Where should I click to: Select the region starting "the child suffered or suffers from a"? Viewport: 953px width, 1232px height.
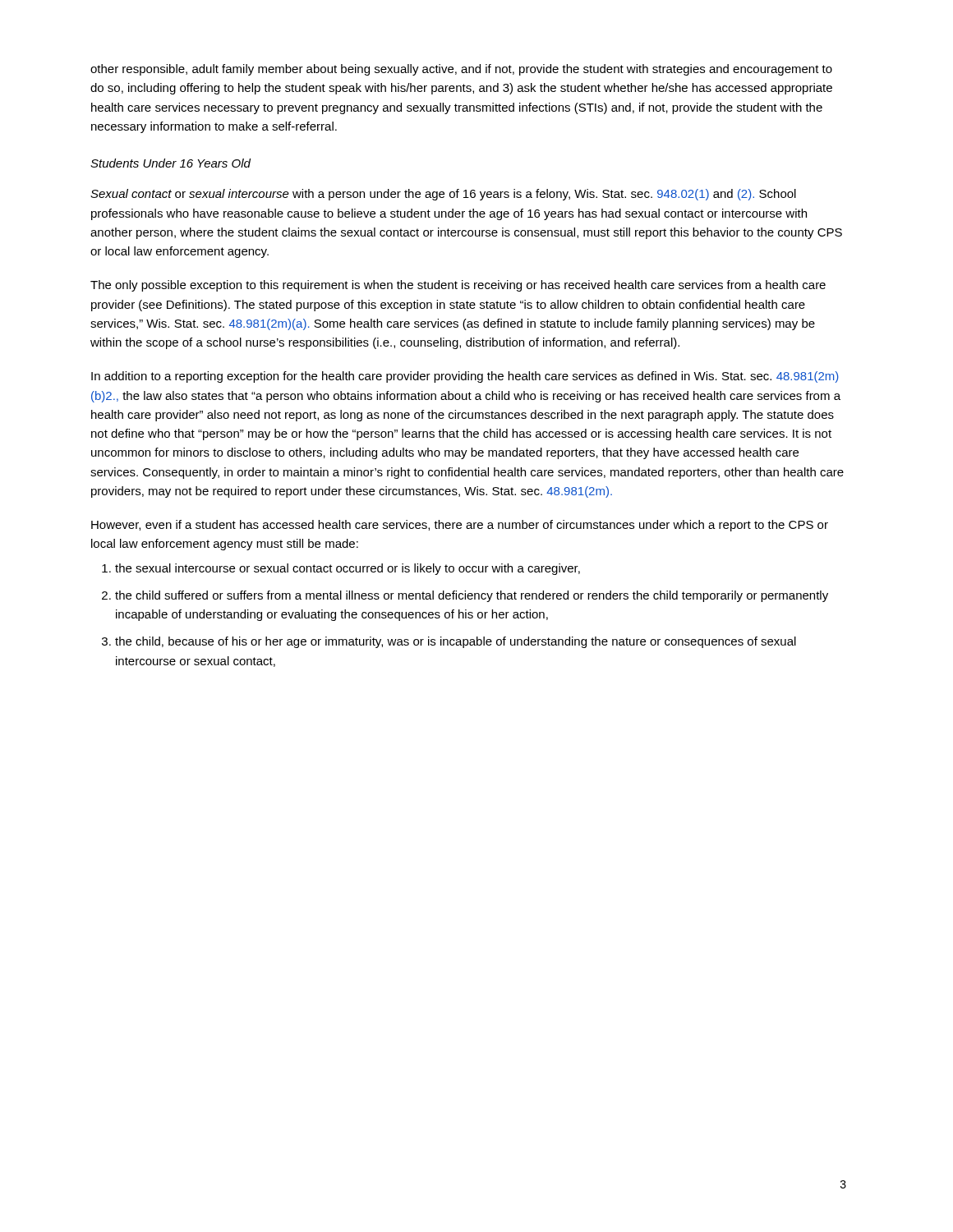(x=472, y=604)
